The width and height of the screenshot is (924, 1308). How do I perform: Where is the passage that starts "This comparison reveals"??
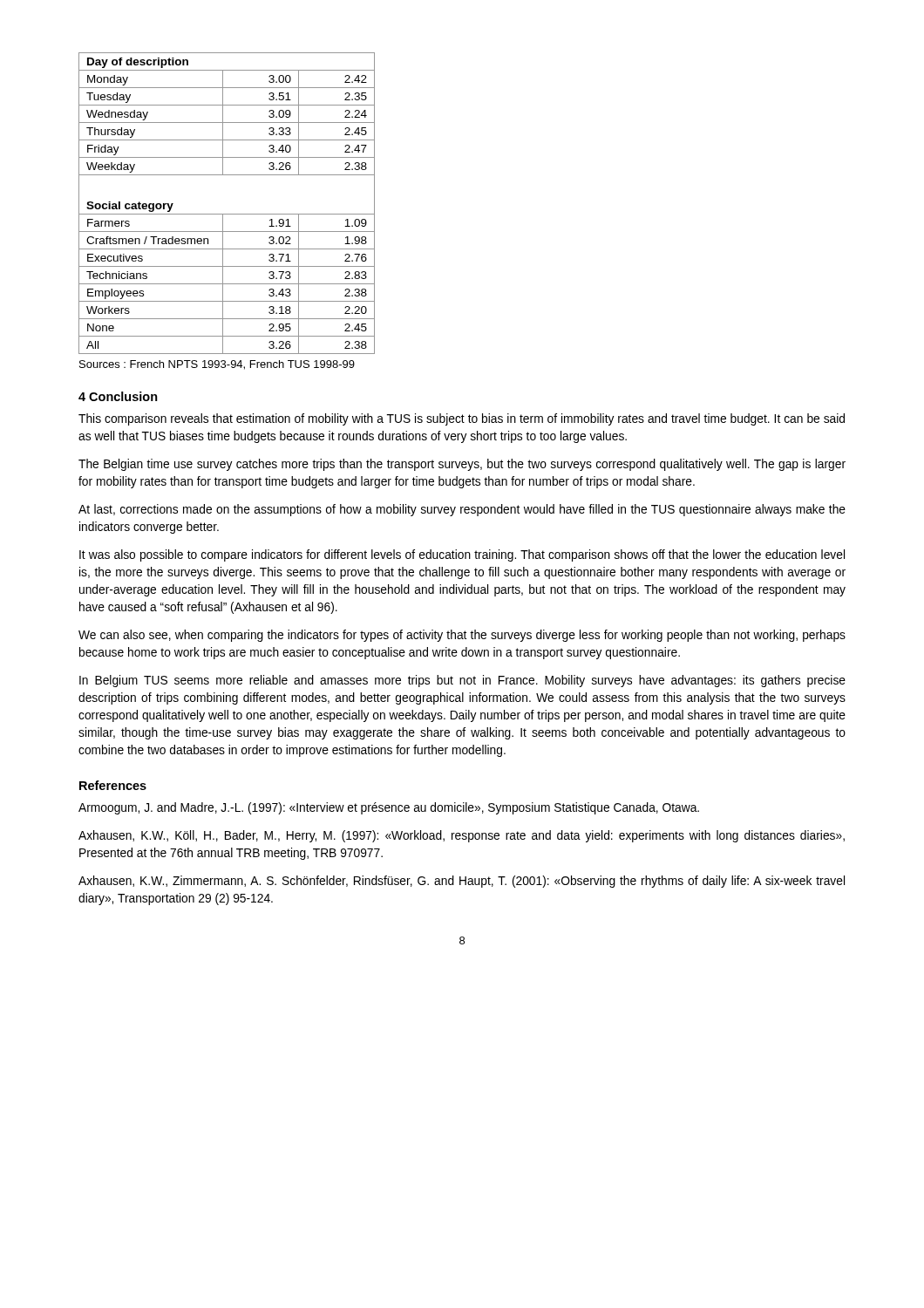pyautogui.click(x=462, y=428)
